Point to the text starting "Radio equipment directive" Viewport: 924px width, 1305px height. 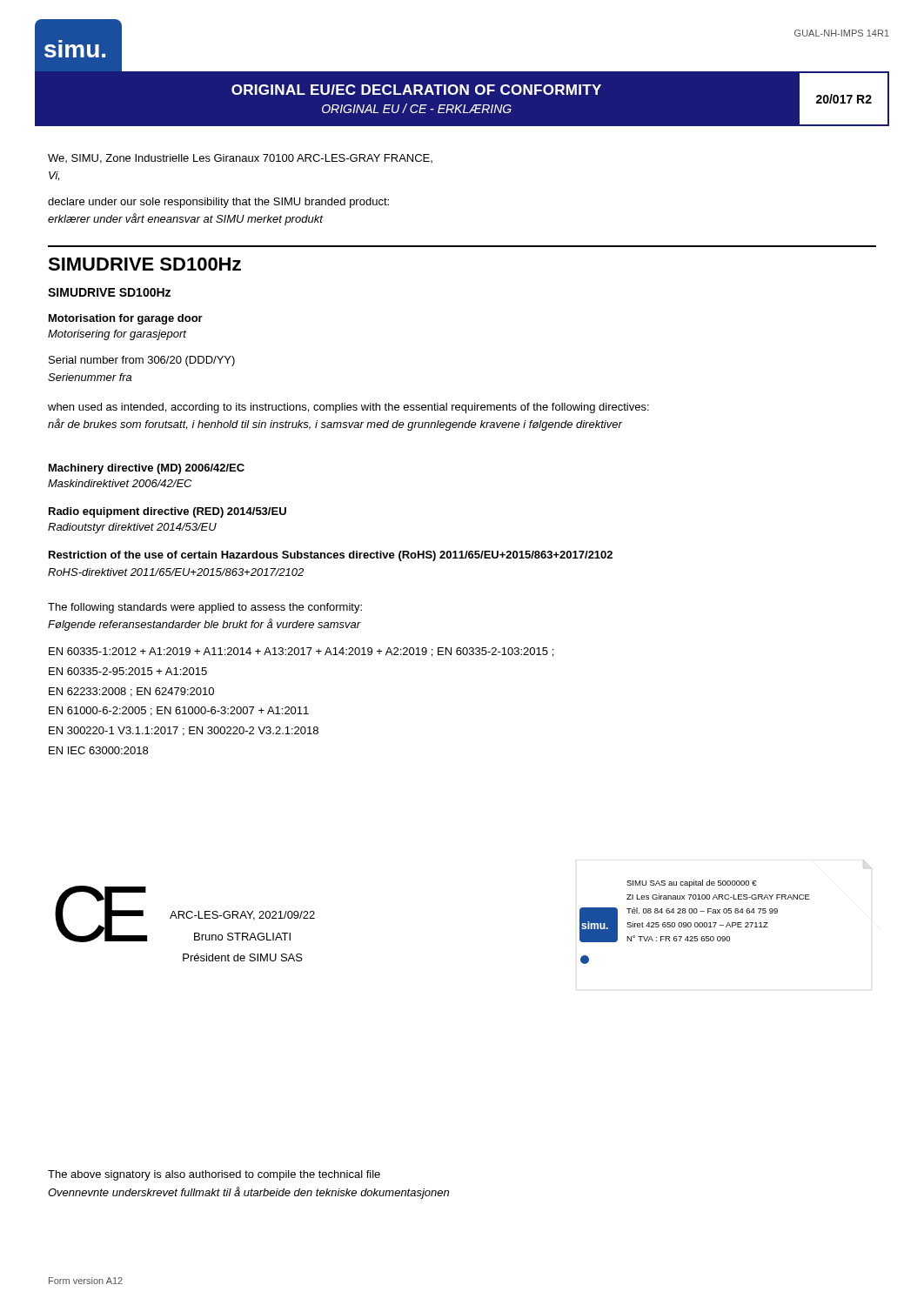coord(167,511)
